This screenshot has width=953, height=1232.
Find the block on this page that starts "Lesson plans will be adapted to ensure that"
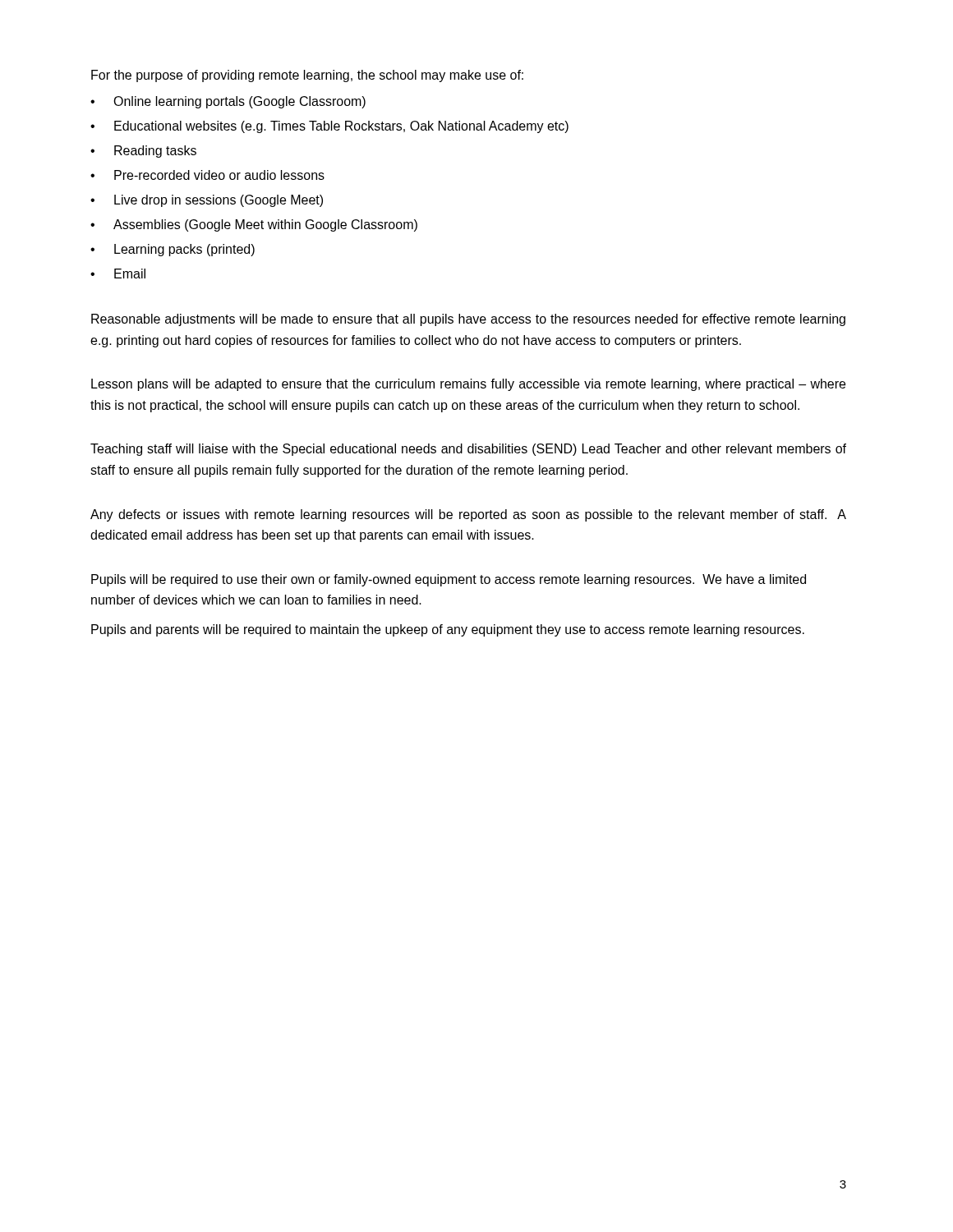tap(468, 395)
